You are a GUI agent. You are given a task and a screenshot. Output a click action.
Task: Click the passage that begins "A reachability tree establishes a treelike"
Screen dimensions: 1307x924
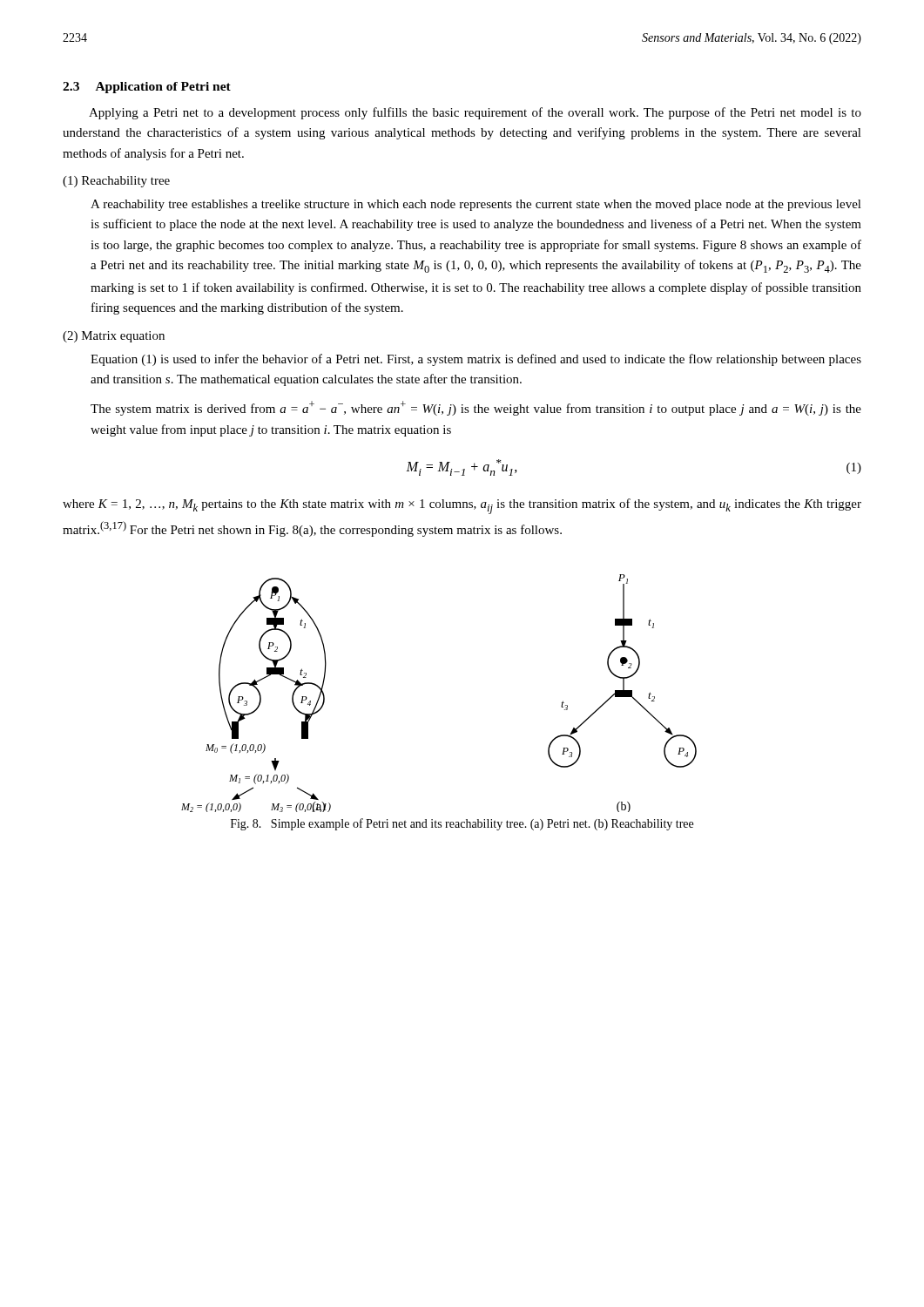tap(476, 256)
